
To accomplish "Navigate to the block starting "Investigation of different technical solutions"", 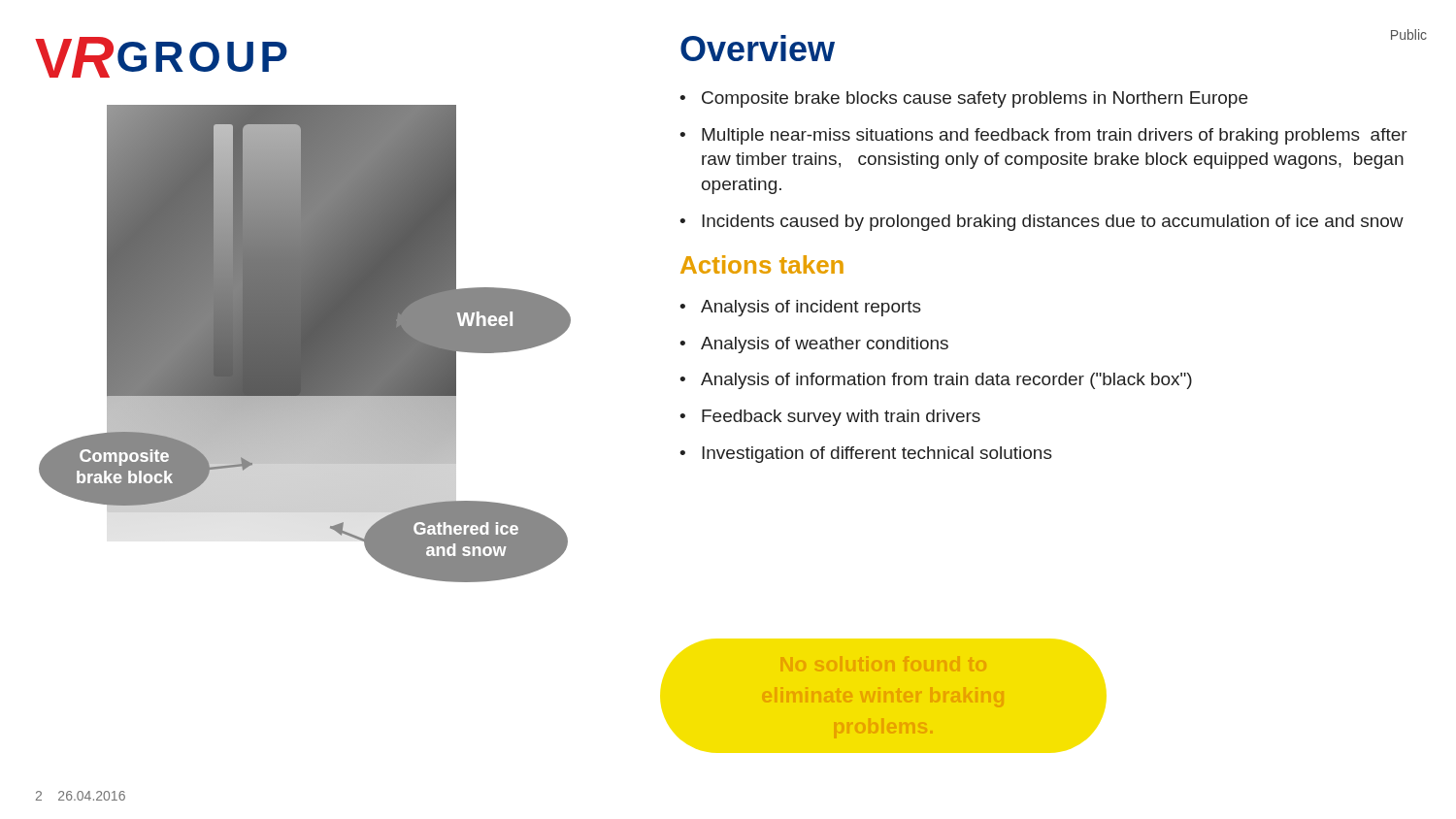I will (x=876, y=452).
